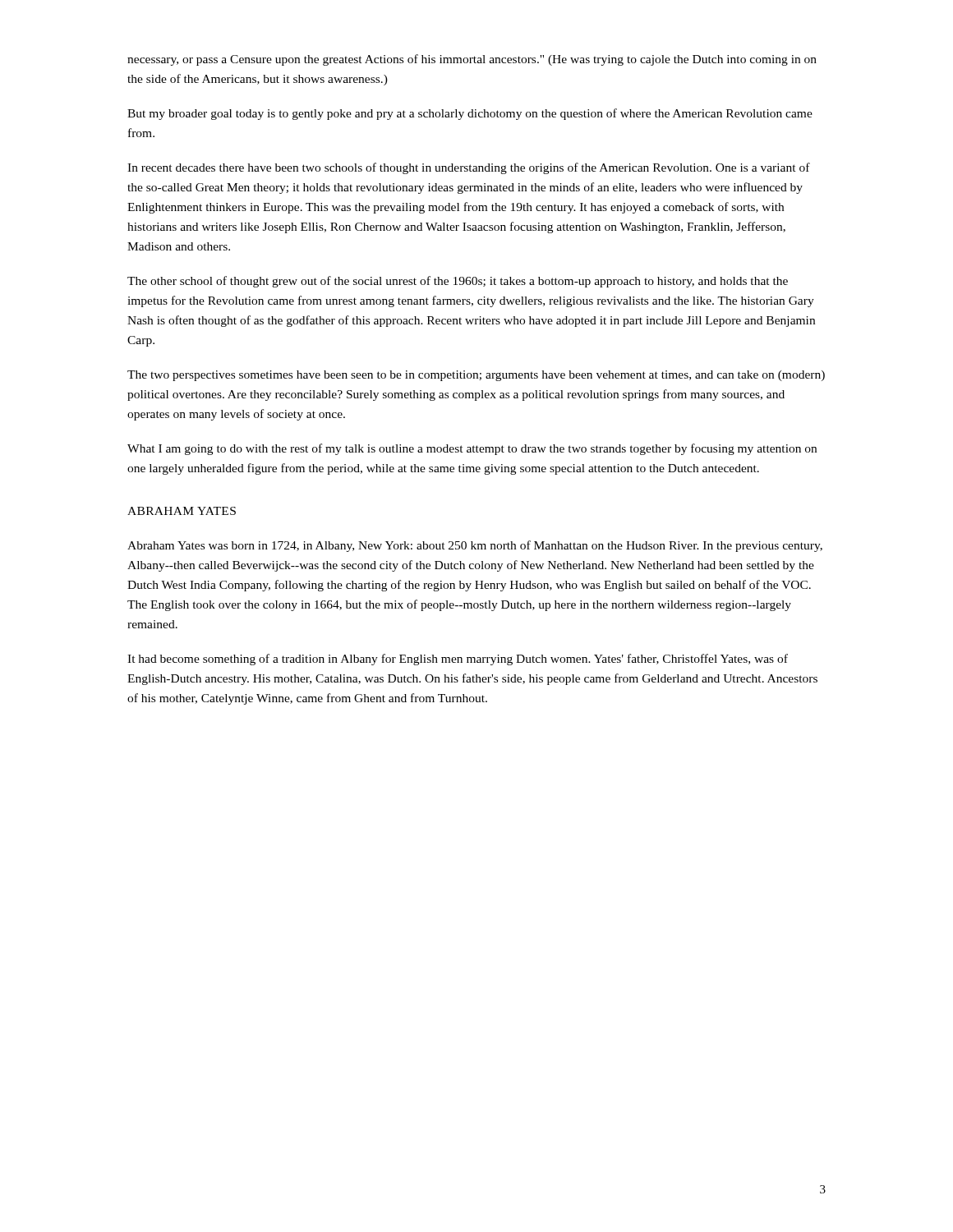This screenshot has width=953, height=1232.
Task: Point to the block beginning "It had become something of a tradition in"
Action: 473,678
